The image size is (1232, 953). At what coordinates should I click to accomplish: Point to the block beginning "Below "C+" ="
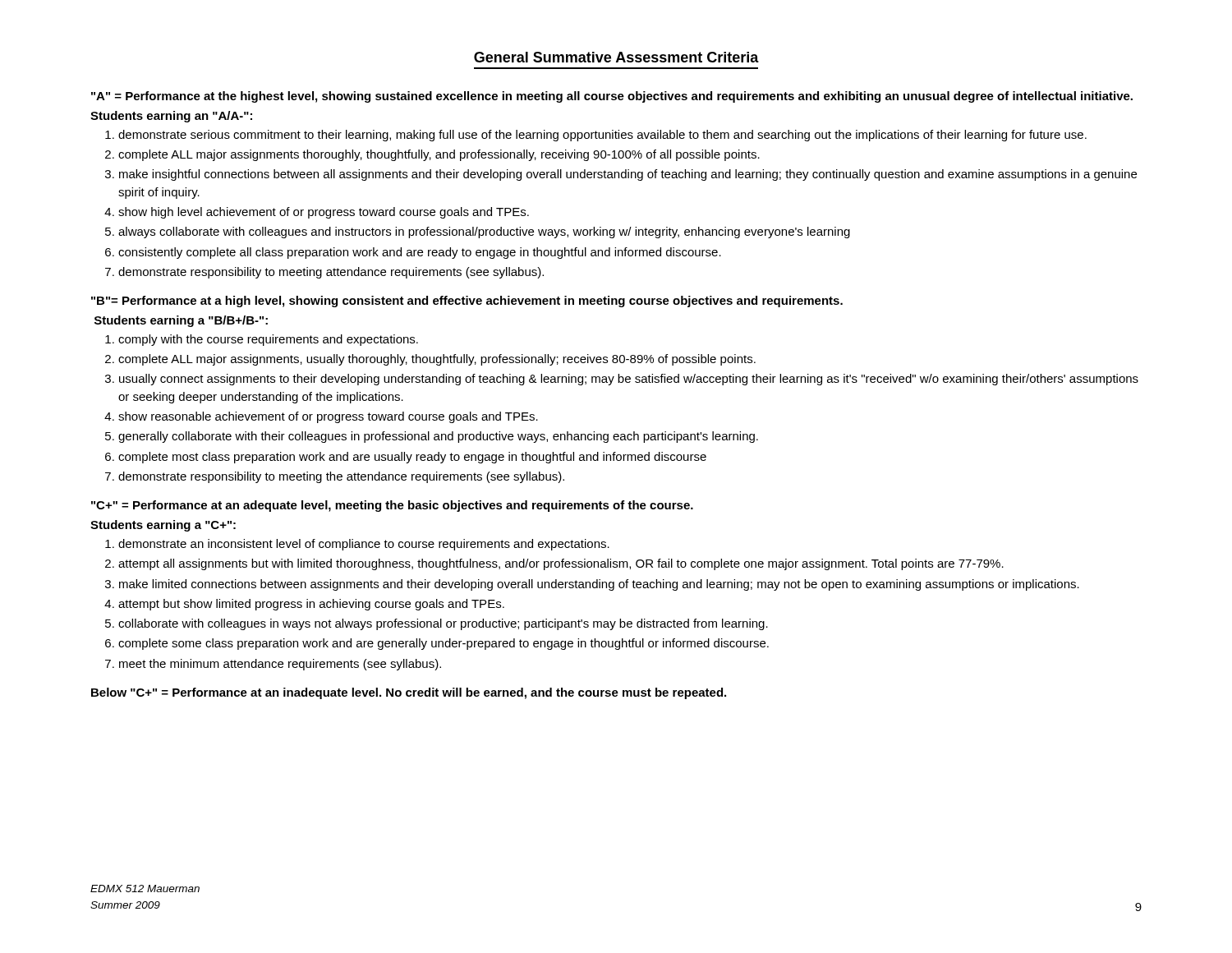tap(409, 692)
